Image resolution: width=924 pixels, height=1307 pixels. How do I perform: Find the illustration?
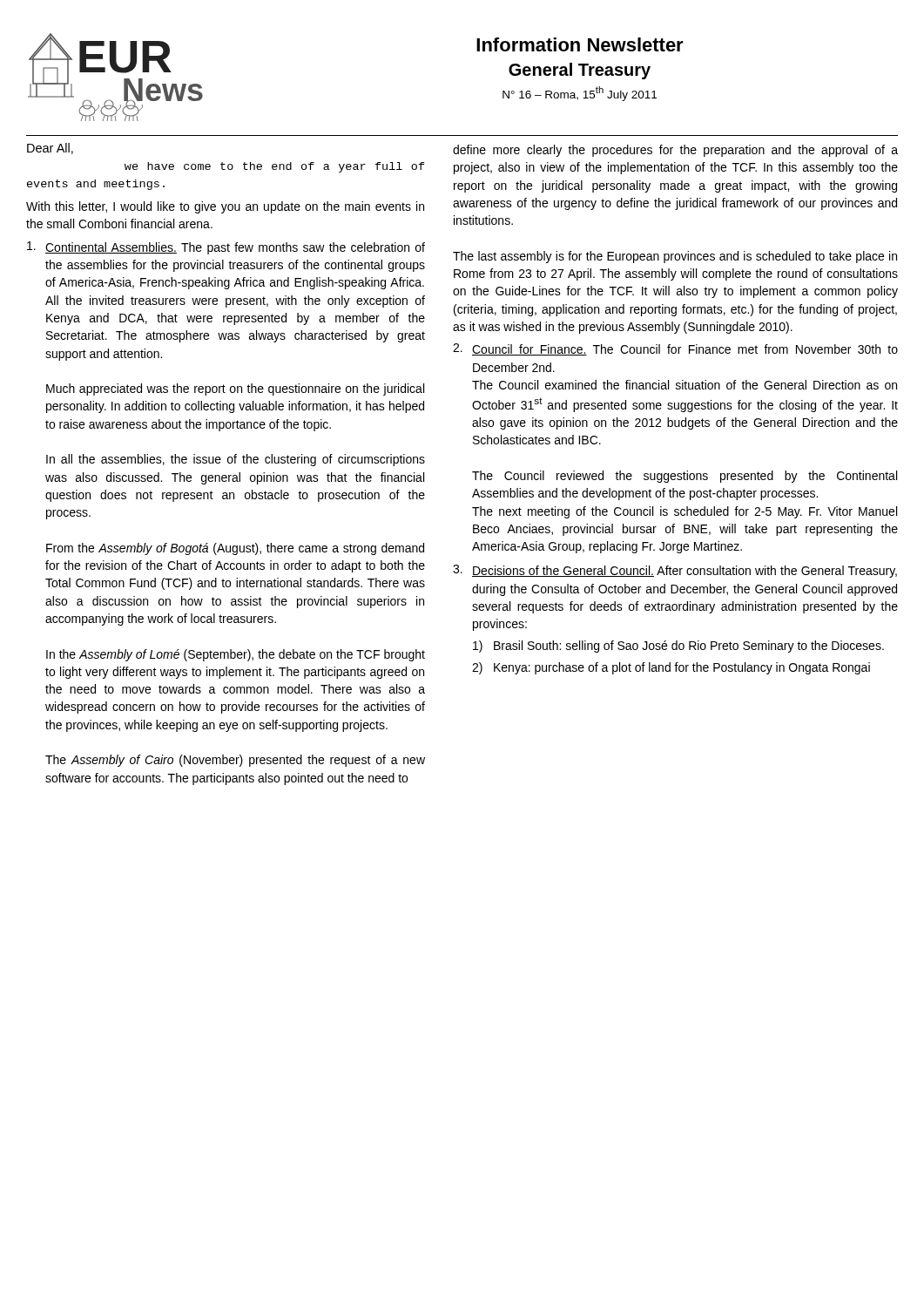coord(139,68)
